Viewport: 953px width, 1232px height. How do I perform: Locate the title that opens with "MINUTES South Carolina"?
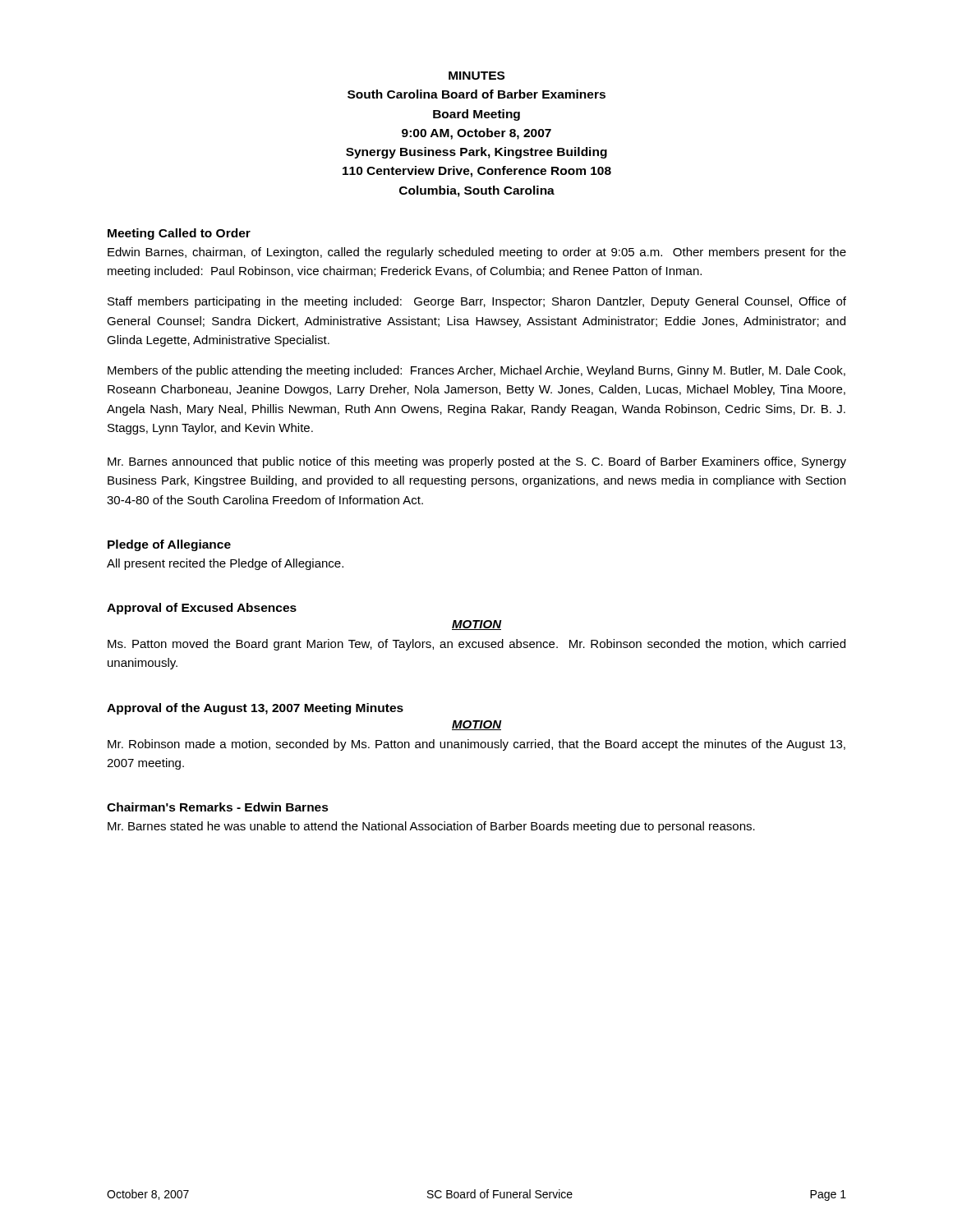tap(476, 133)
